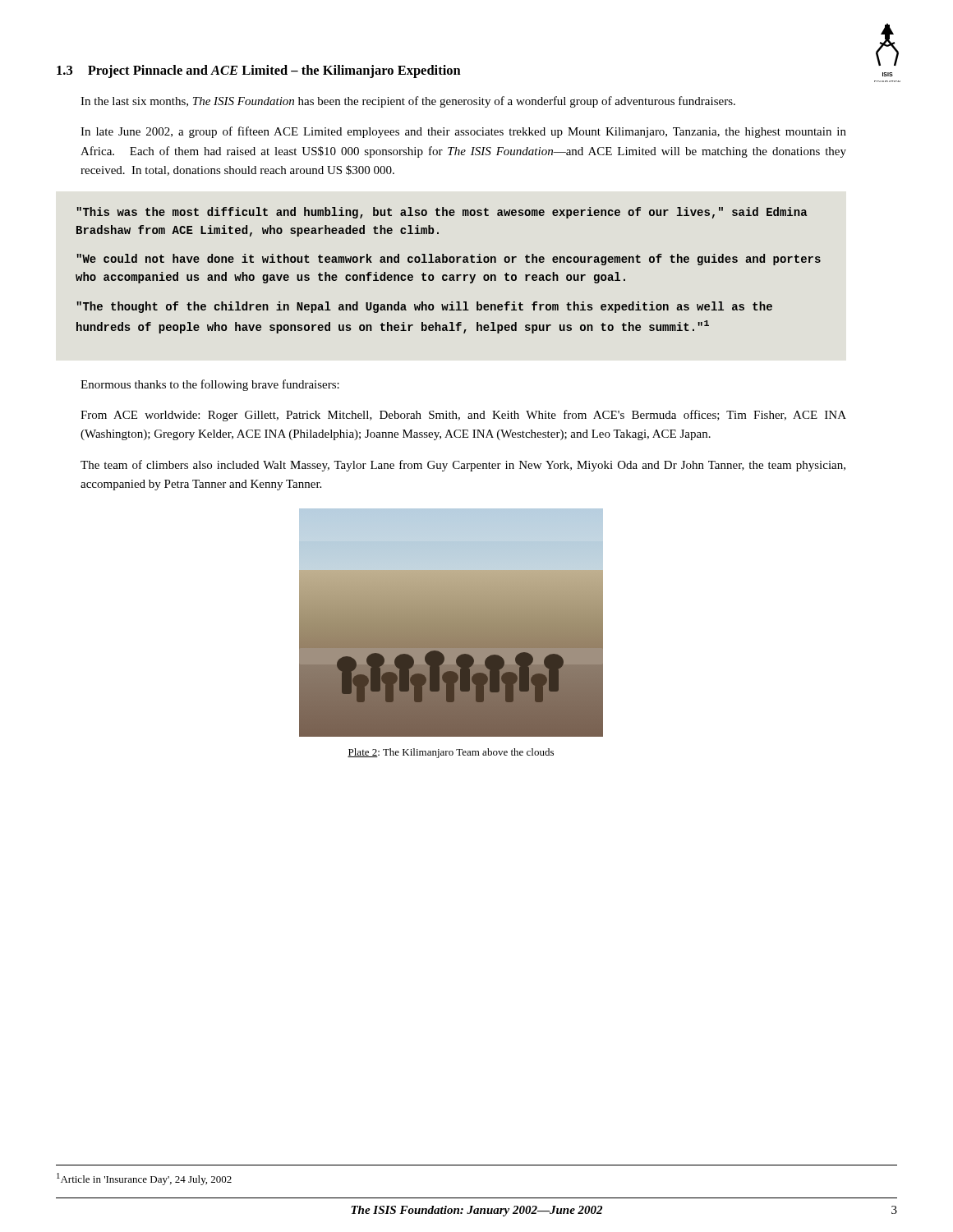The image size is (953, 1232).
Task: Find the block starting "Enormous thanks to the following"
Action: click(210, 384)
